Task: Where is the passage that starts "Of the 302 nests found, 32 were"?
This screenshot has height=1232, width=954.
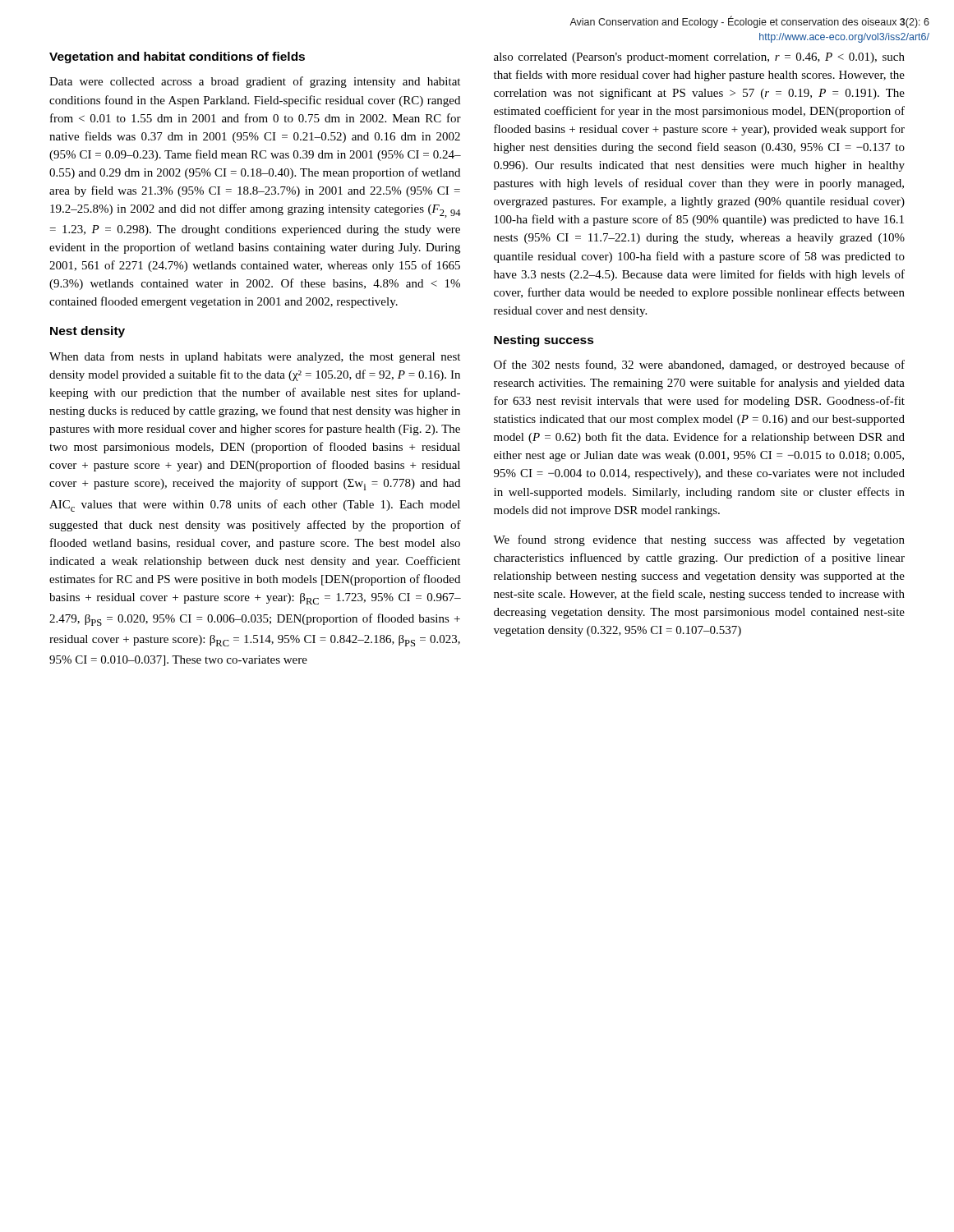Action: [x=699, y=437]
